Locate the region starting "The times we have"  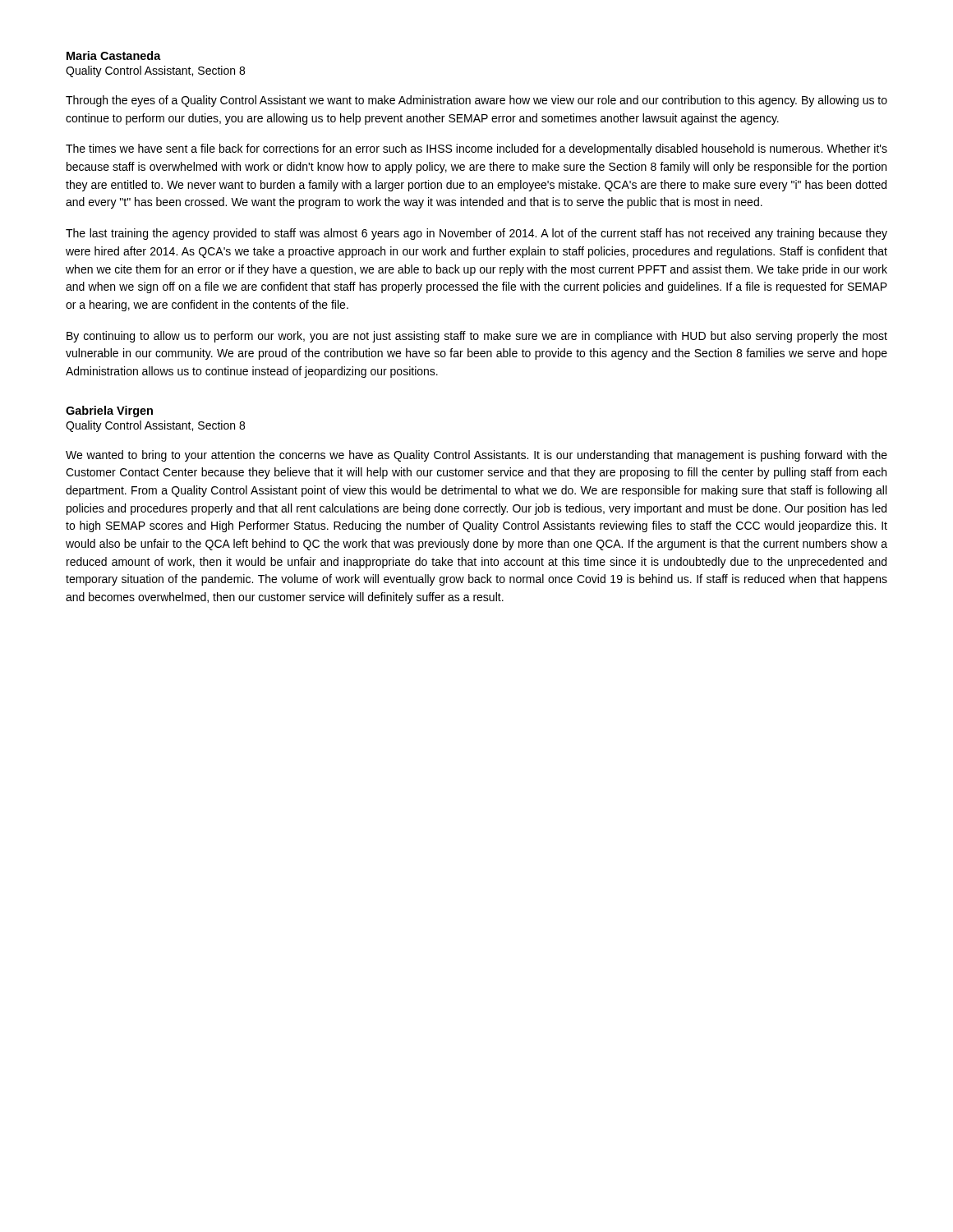476,176
